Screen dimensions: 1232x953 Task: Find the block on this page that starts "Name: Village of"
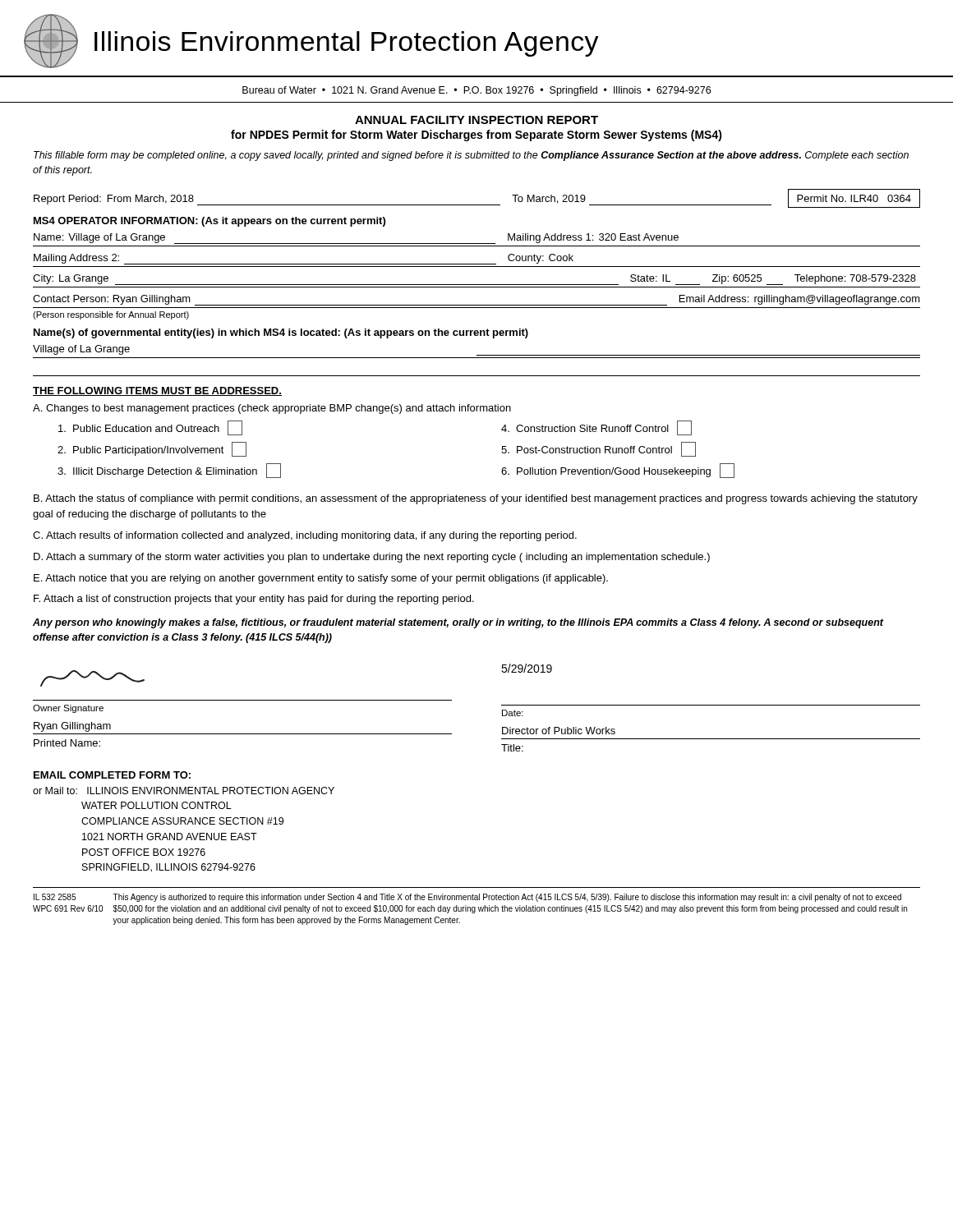tap(476, 238)
